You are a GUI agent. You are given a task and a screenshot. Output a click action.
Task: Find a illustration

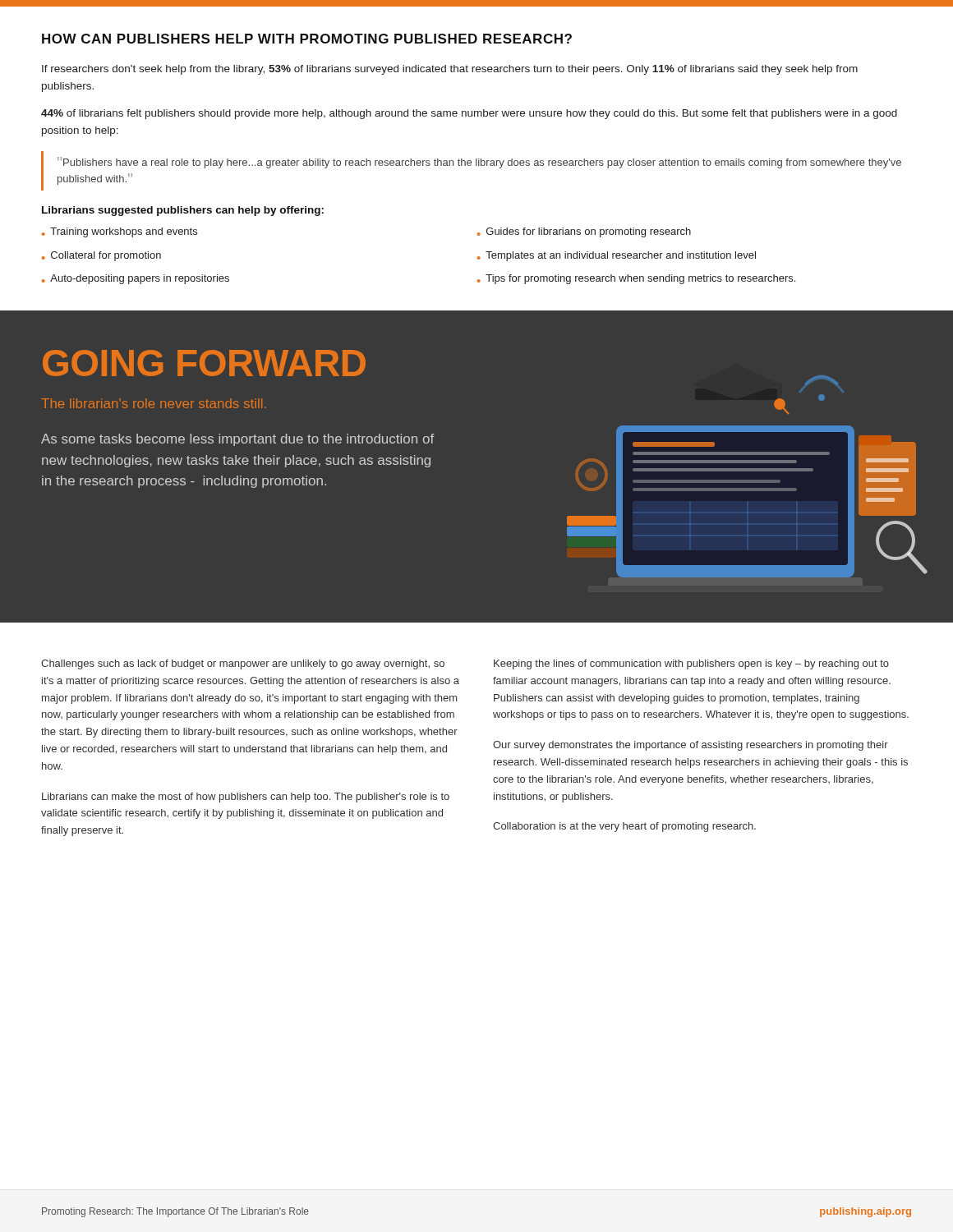(x=735, y=467)
